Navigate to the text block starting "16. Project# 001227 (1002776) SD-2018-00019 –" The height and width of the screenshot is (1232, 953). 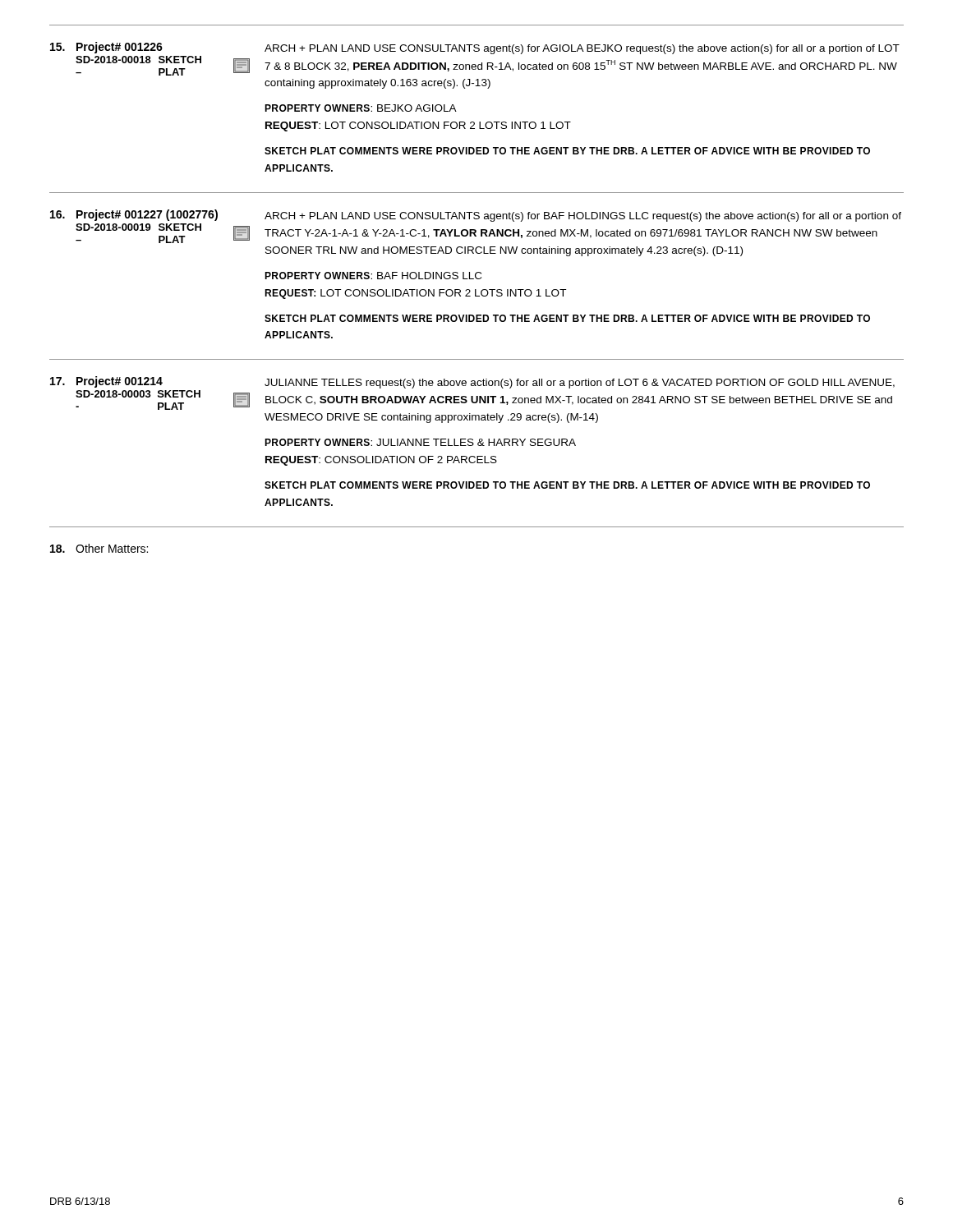pyautogui.click(x=476, y=276)
